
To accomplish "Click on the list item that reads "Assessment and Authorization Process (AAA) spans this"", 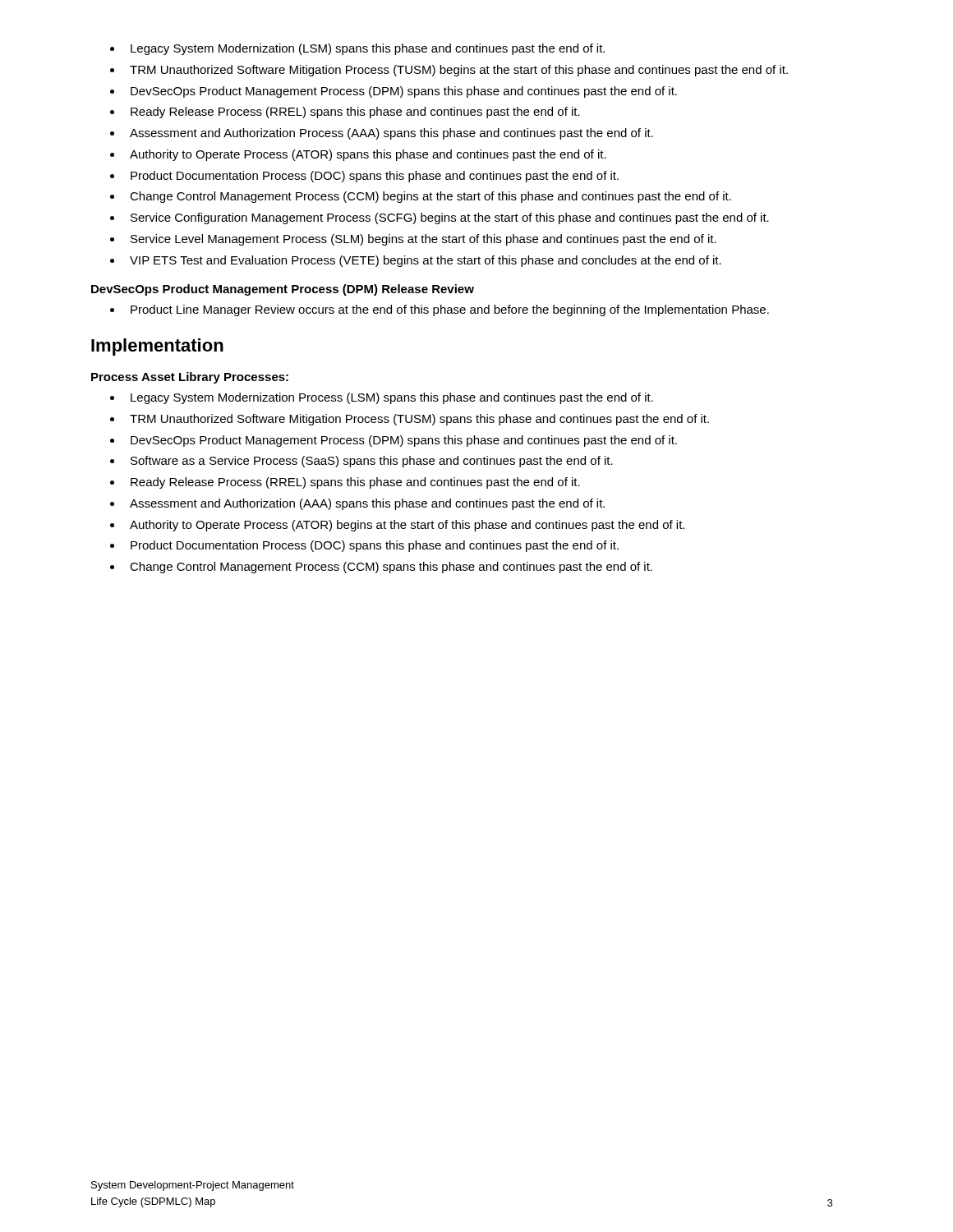I will tap(493, 133).
